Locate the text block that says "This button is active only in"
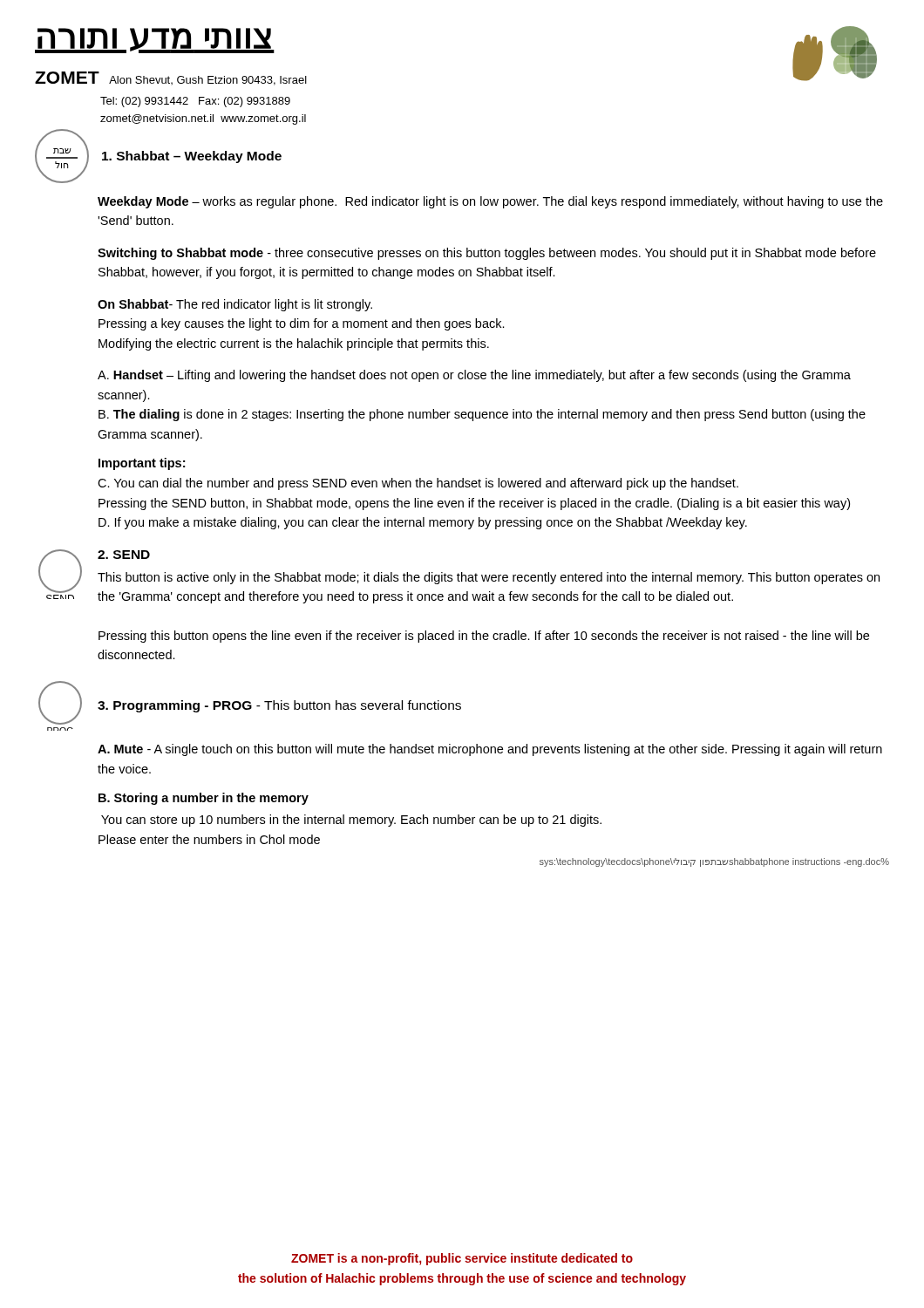924x1308 pixels. point(489,587)
